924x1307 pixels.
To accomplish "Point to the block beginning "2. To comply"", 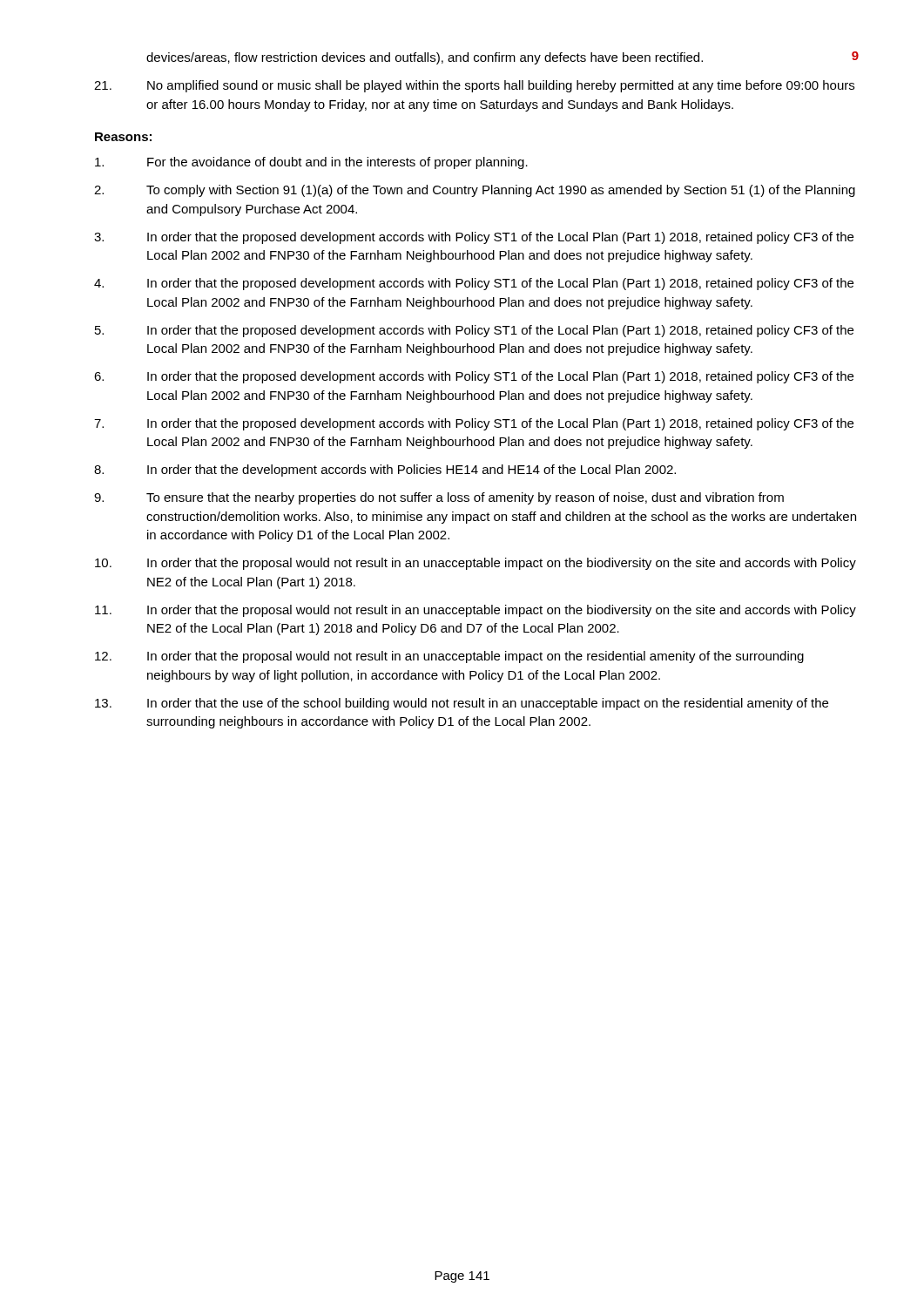I will 476,199.
